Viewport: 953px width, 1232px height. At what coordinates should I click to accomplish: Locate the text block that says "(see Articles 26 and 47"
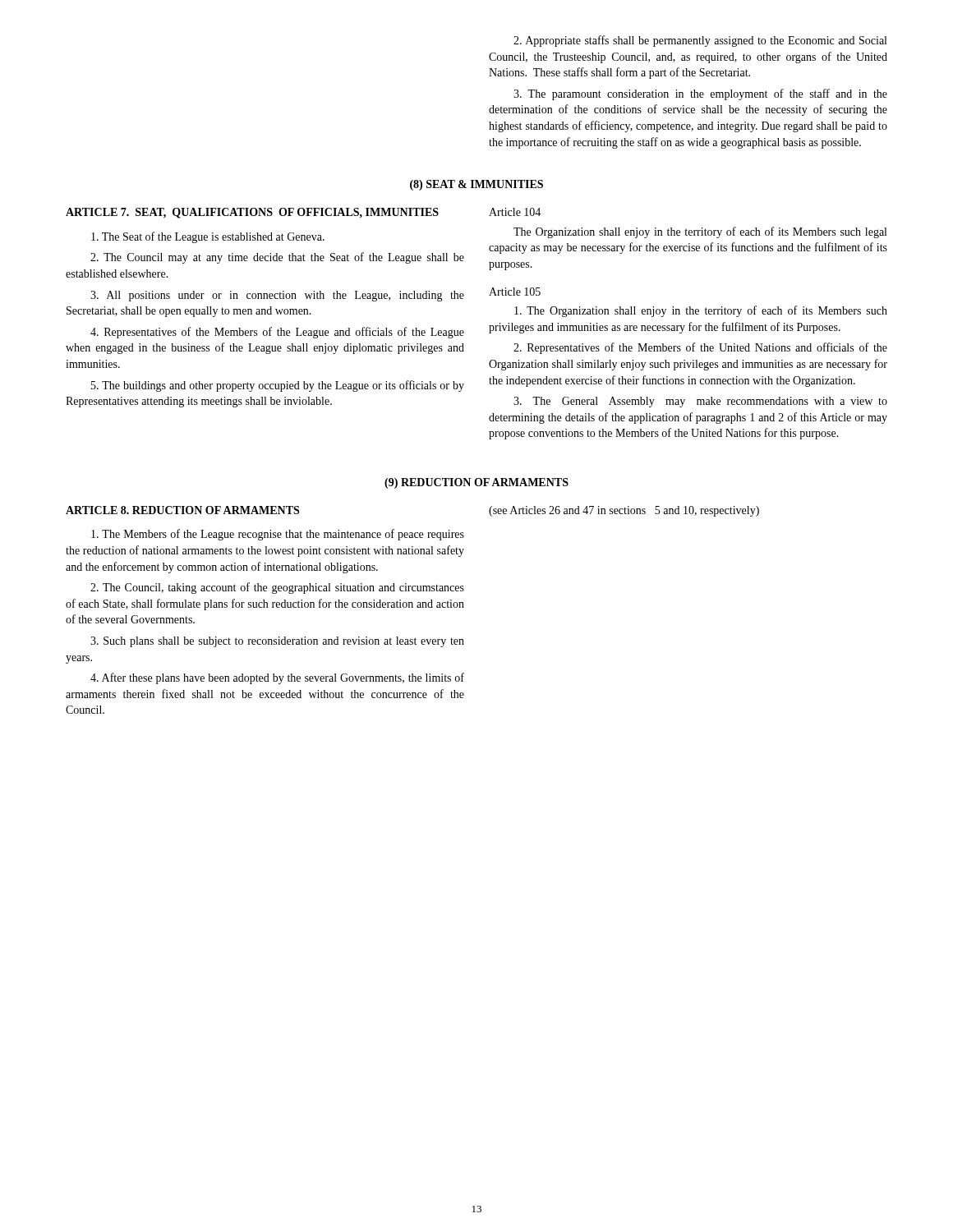coord(688,511)
